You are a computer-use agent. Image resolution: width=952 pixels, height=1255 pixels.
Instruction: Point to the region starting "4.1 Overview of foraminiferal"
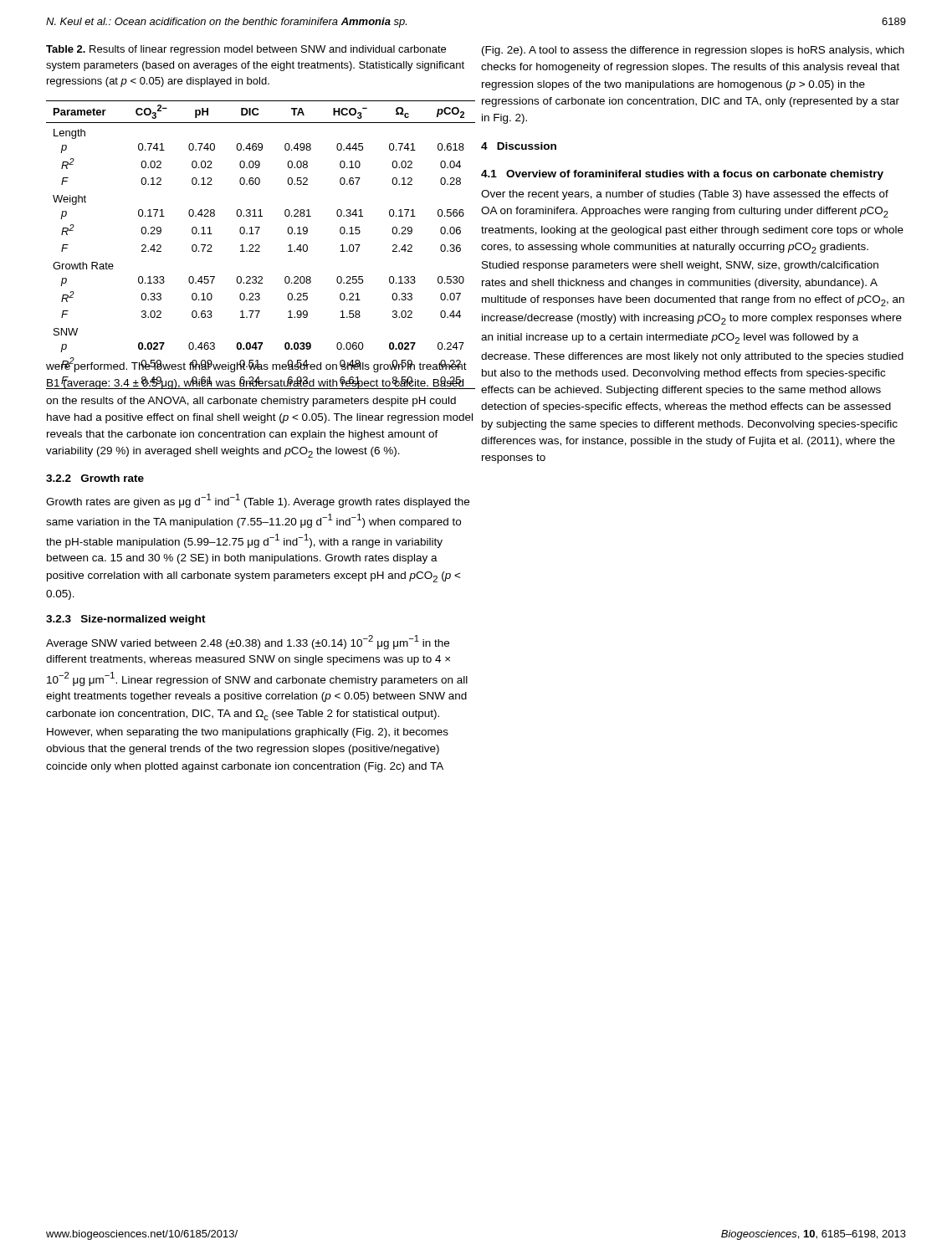(x=682, y=173)
